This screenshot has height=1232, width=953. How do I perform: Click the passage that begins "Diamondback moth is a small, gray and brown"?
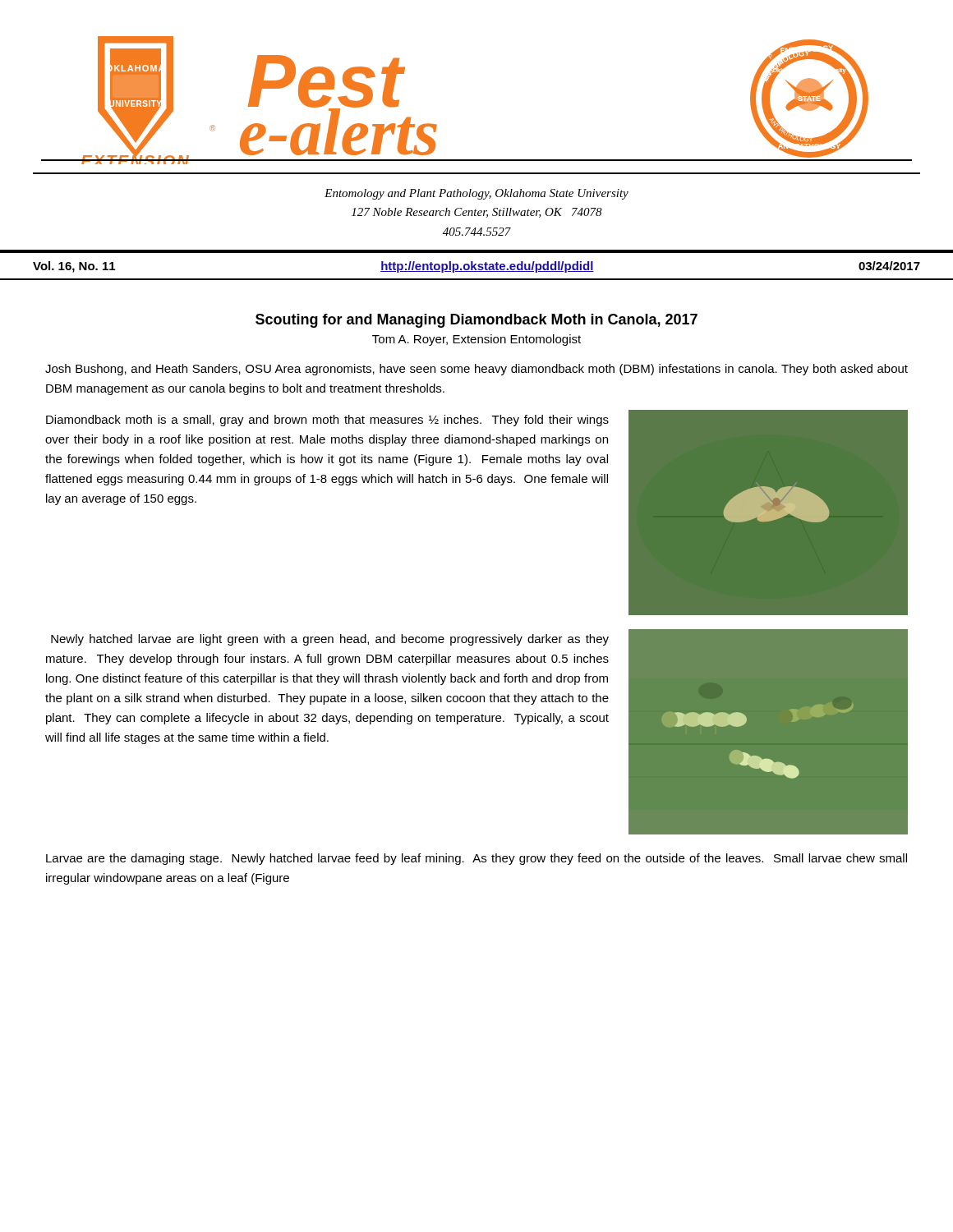327,458
